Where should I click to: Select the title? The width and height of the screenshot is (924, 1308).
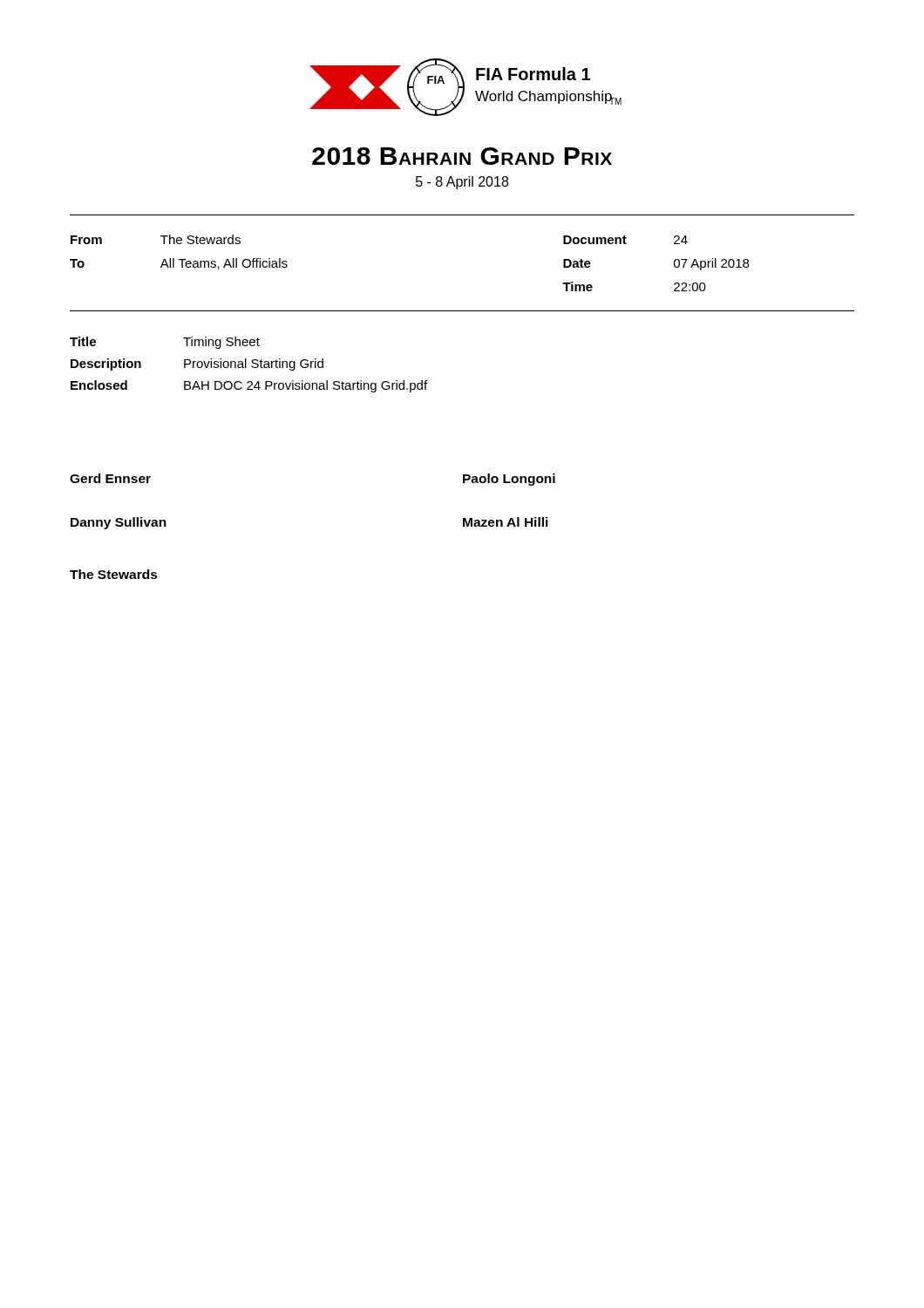(462, 166)
